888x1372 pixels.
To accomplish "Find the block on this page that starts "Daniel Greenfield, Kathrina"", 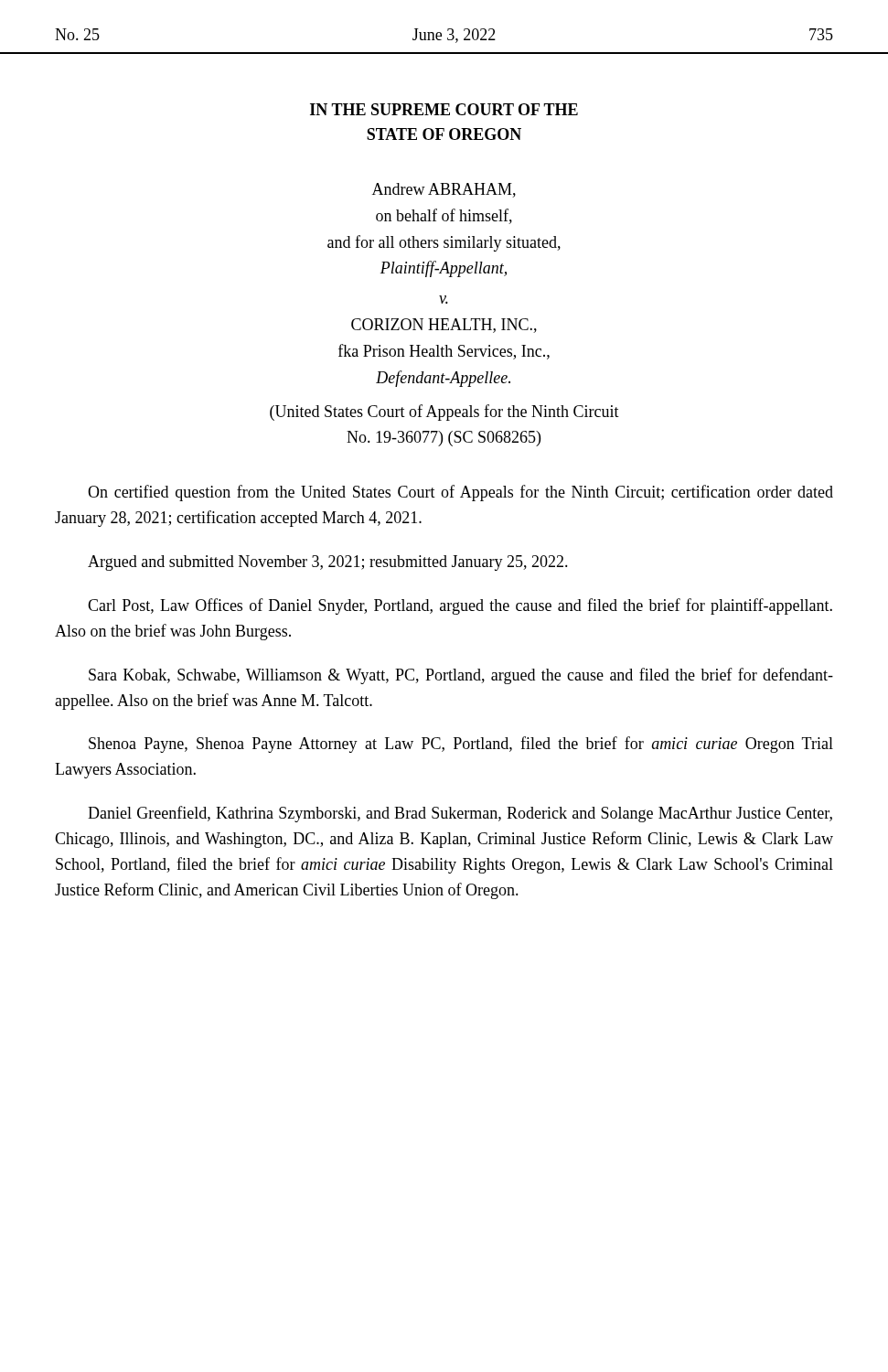I will [x=444, y=852].
